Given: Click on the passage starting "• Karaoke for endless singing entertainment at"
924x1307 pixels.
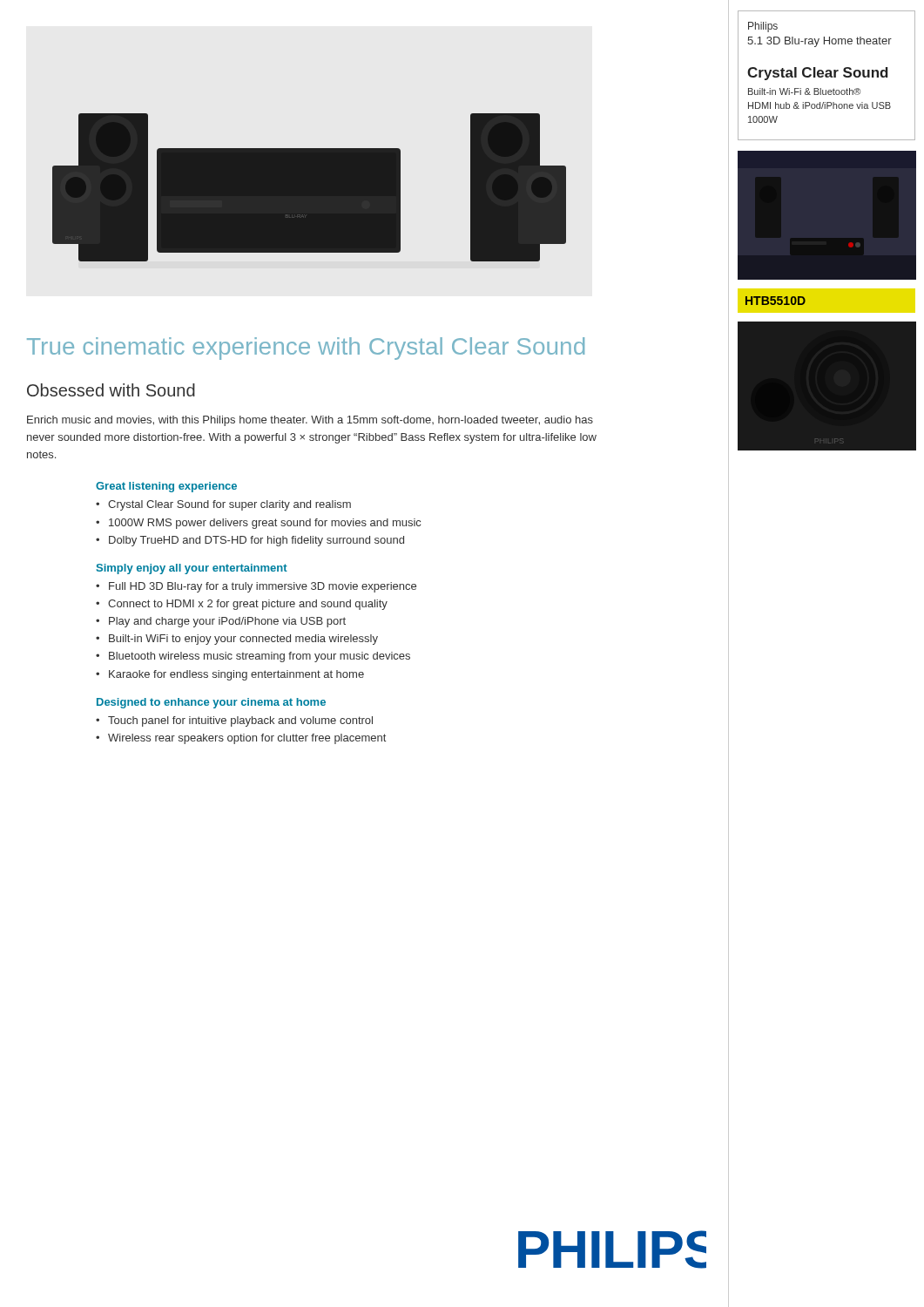Looking at the screenshot, I should coord(230,674).
